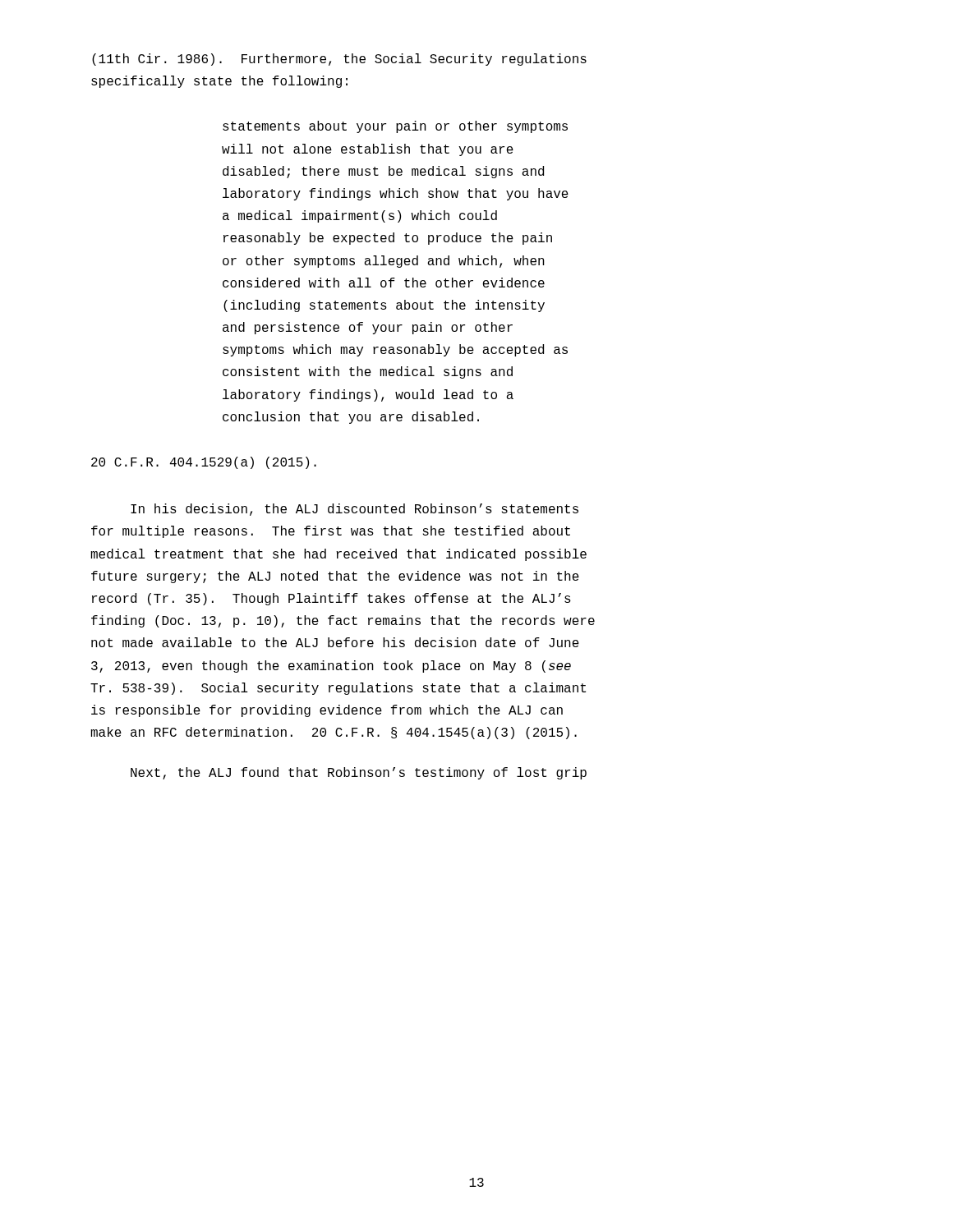The image size is (953, 1232).
Task: Point to the block beginning "Next, the ALJ found that"
Action: pos(339,774)
